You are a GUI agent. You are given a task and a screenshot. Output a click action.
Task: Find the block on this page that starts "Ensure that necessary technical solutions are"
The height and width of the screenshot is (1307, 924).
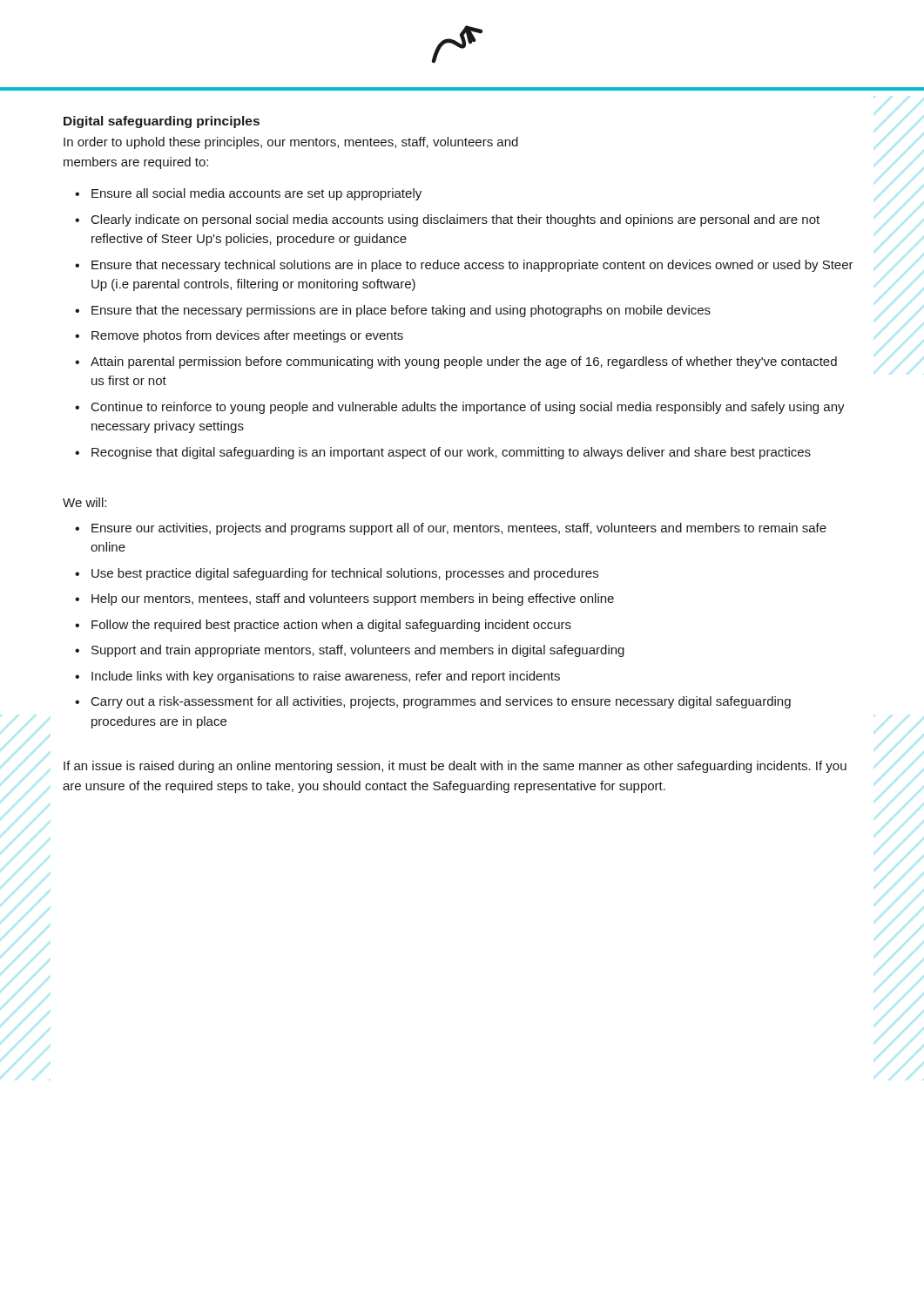pos(472,274)
